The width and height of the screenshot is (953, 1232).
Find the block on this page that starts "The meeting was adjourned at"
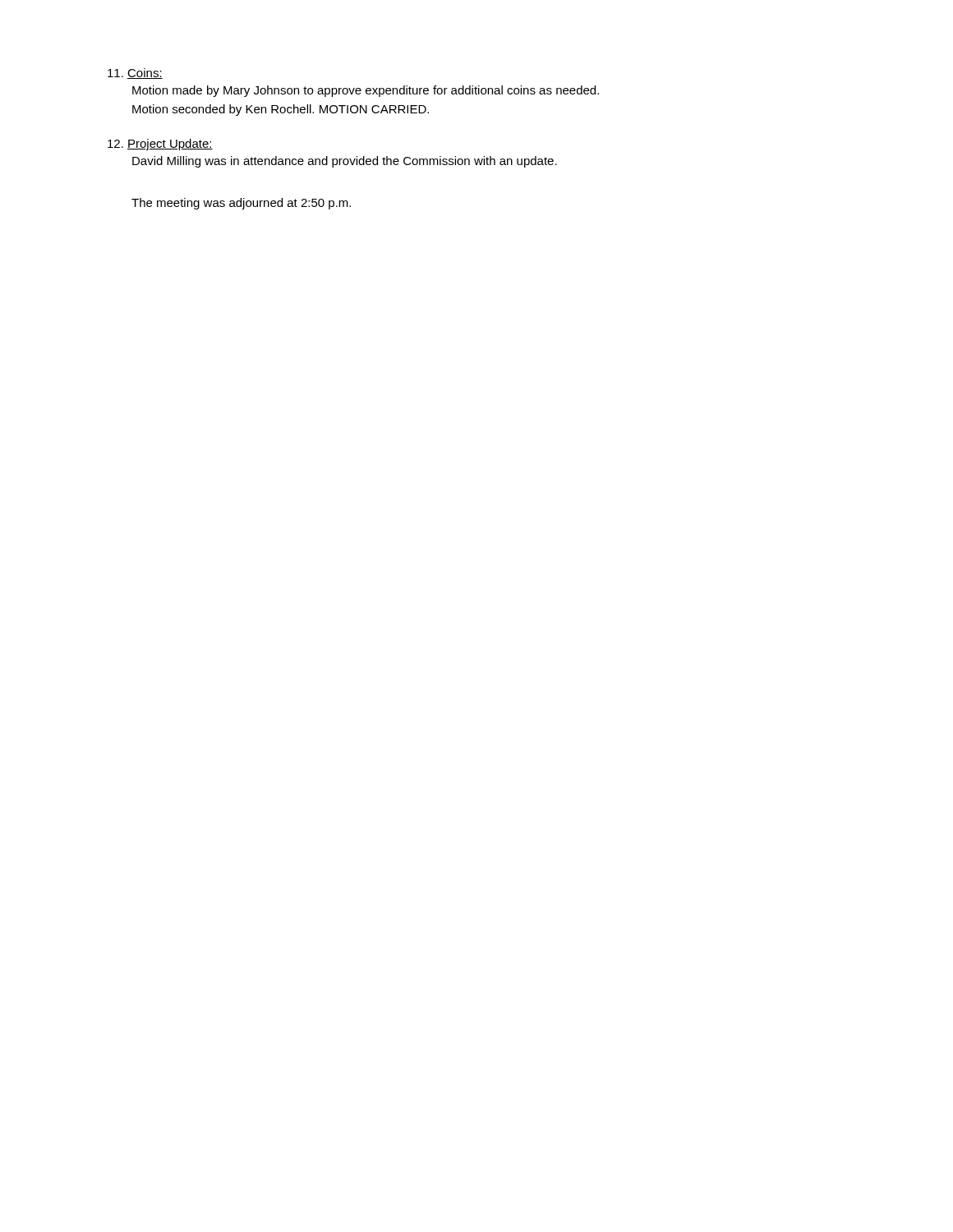242,202
